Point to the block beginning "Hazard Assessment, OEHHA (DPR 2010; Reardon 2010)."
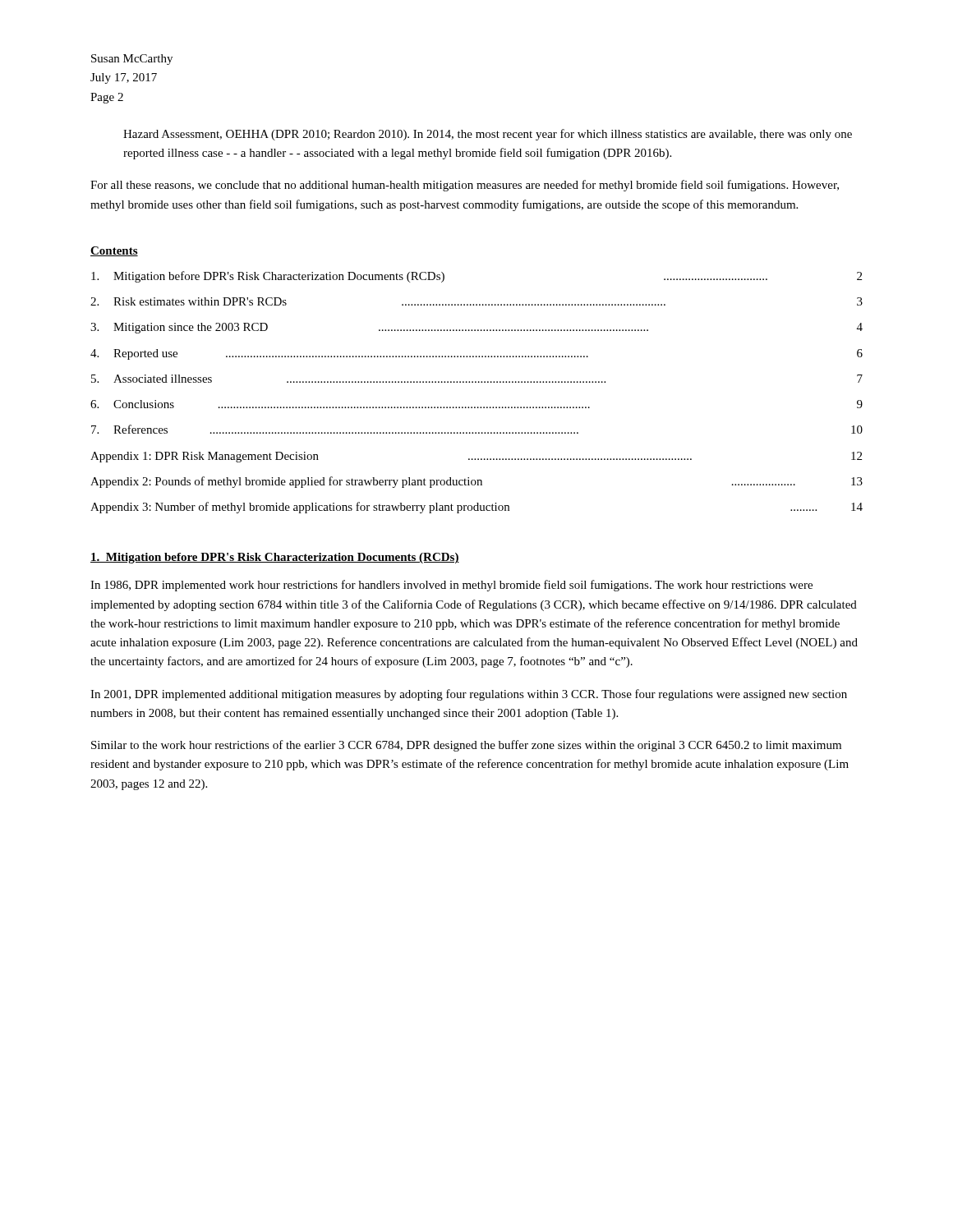953x1232 pixels. [488, 143]
